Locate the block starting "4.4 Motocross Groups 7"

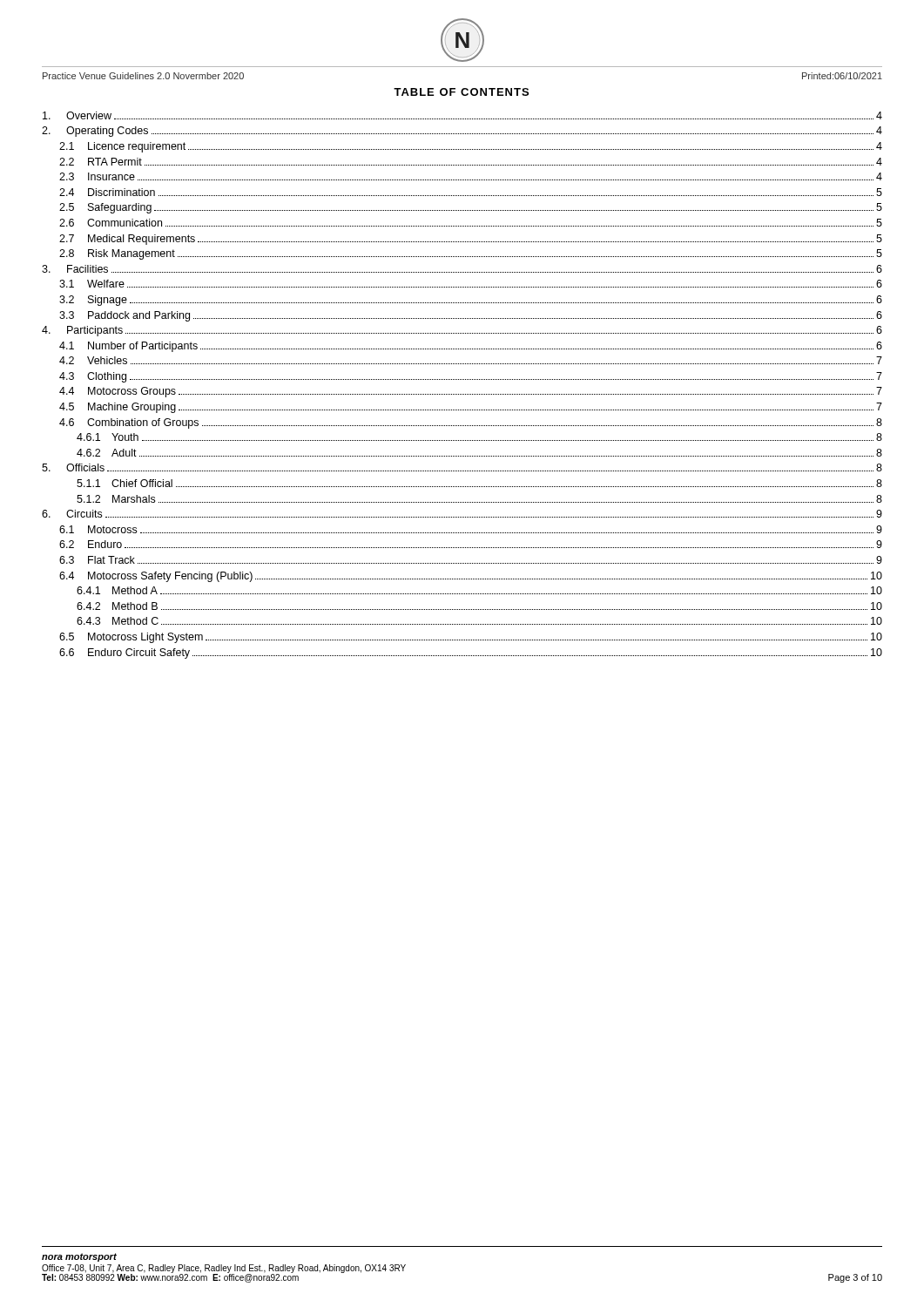(471, 392)
